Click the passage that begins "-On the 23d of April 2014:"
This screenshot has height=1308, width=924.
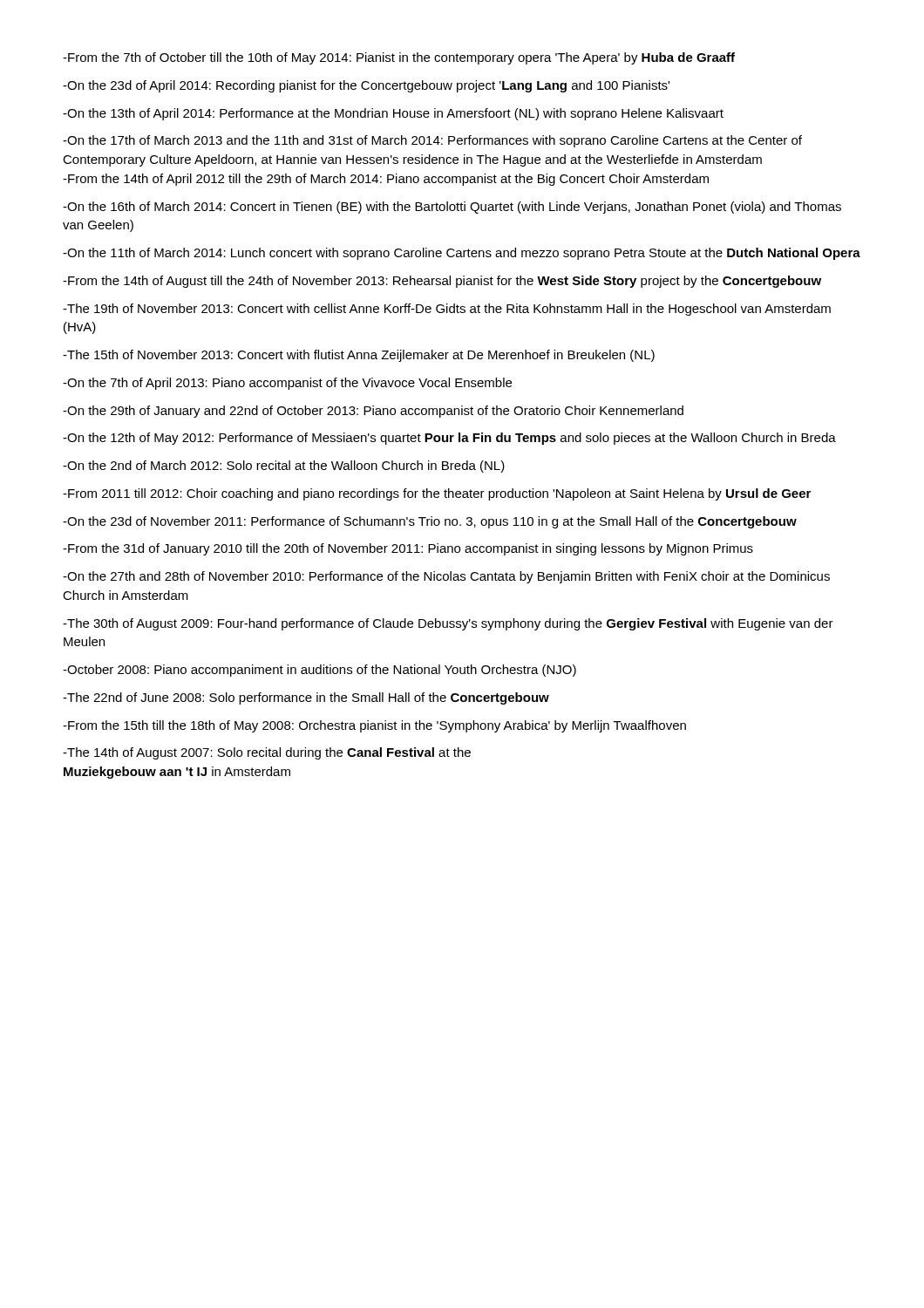(x=367, y=85)
